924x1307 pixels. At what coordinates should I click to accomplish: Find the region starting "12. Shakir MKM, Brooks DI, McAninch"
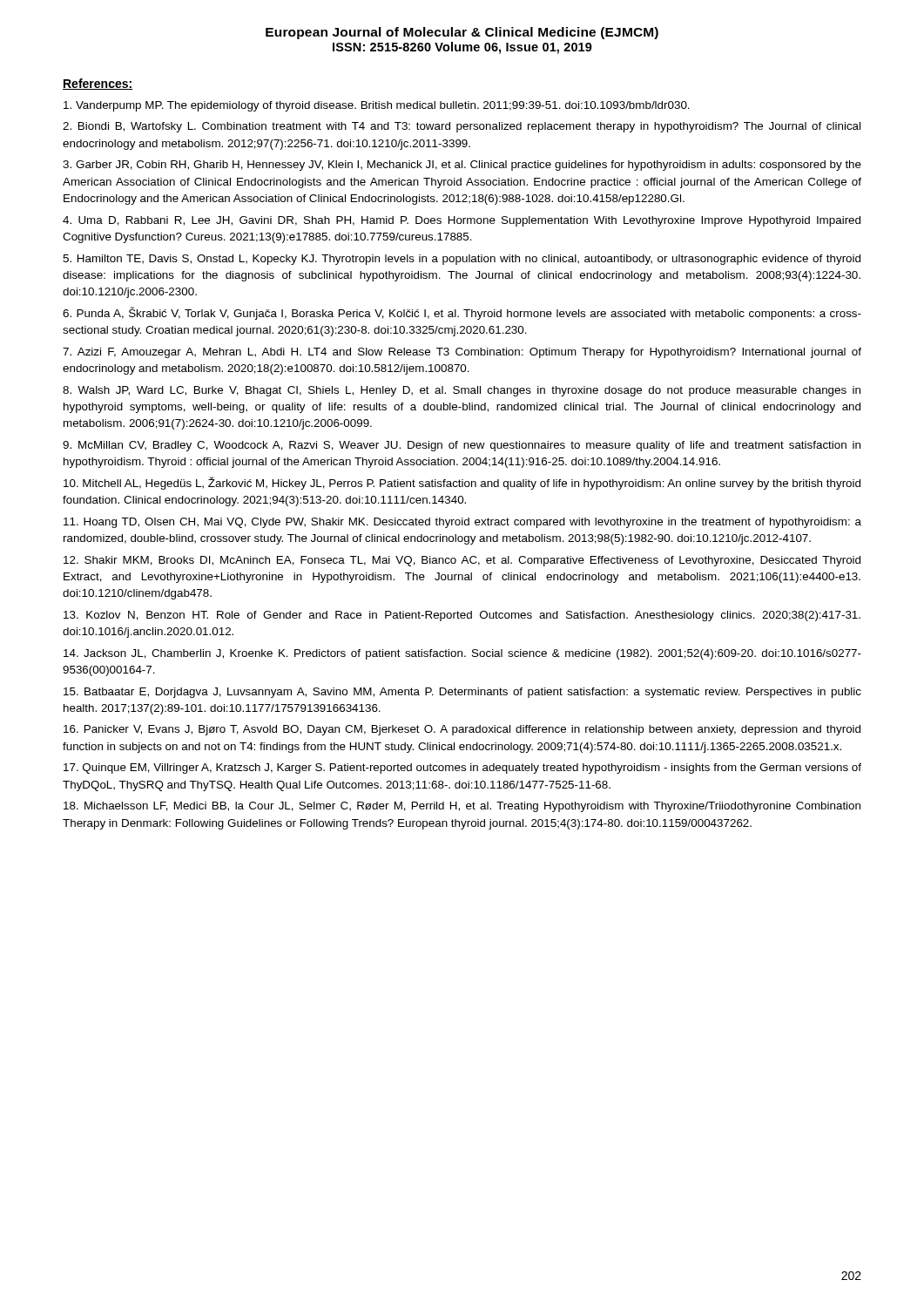[x=462, y=576]
